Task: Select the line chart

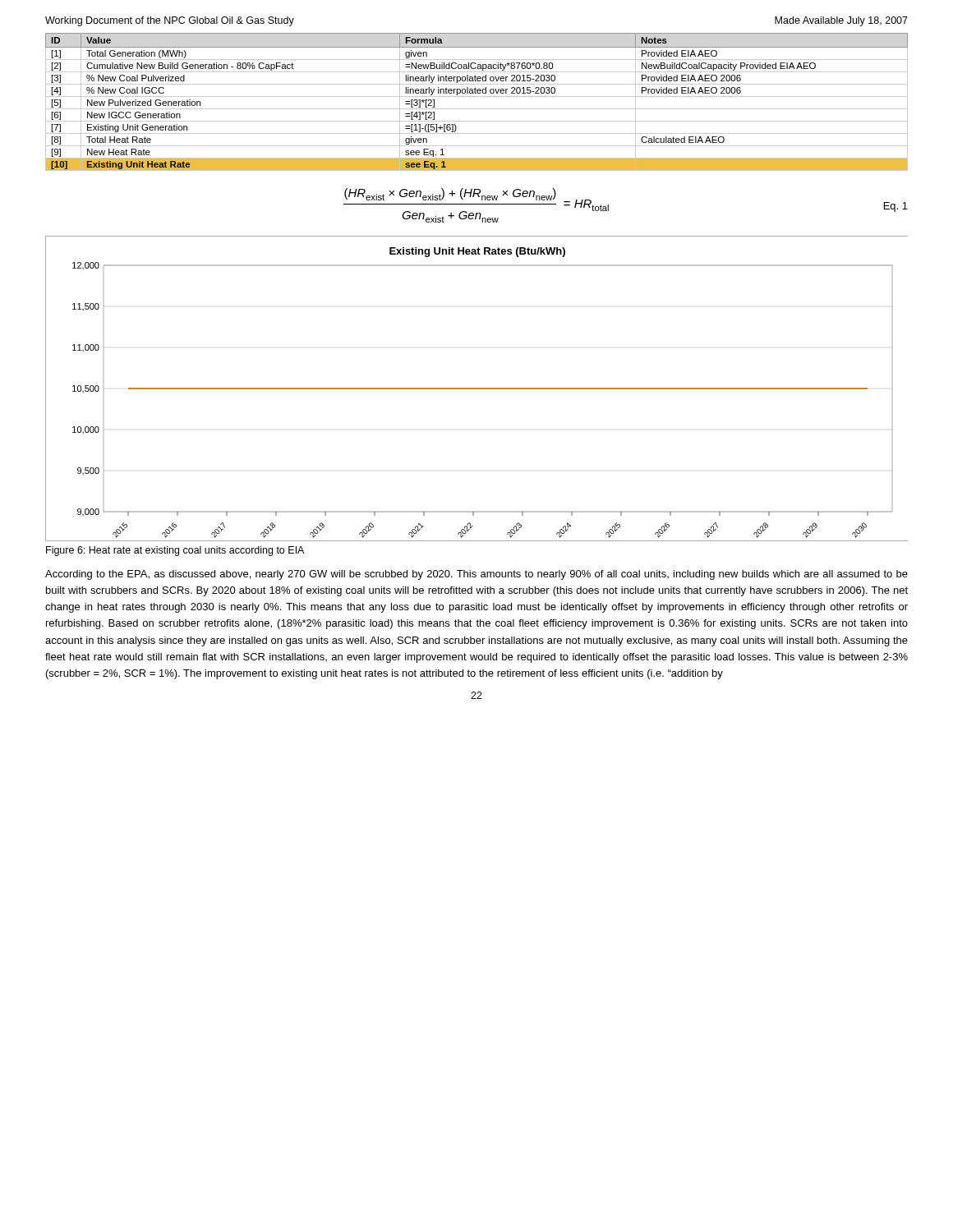Action: coord(476,388)
